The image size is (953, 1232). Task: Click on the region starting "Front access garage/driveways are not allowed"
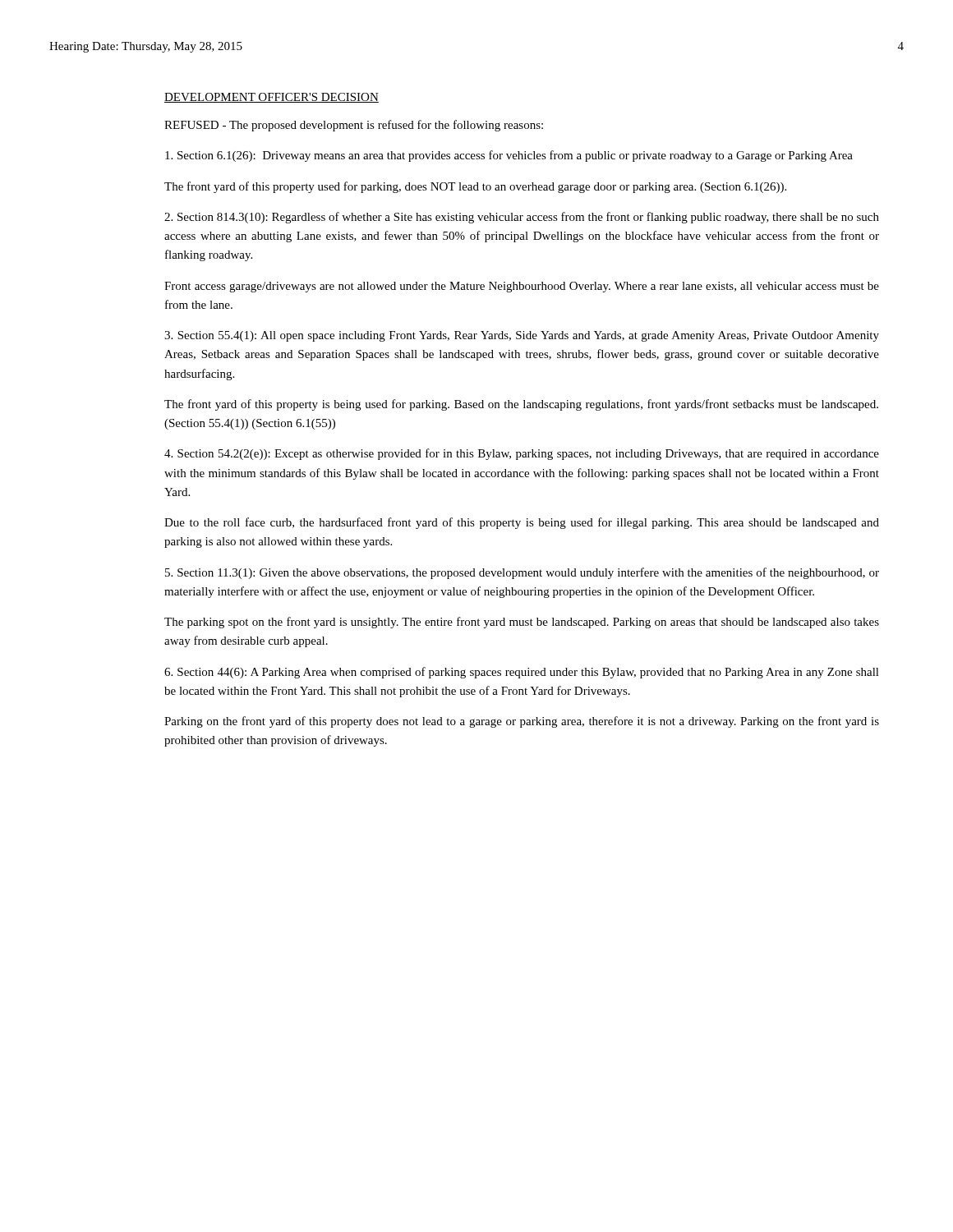(x=522, y=295)
